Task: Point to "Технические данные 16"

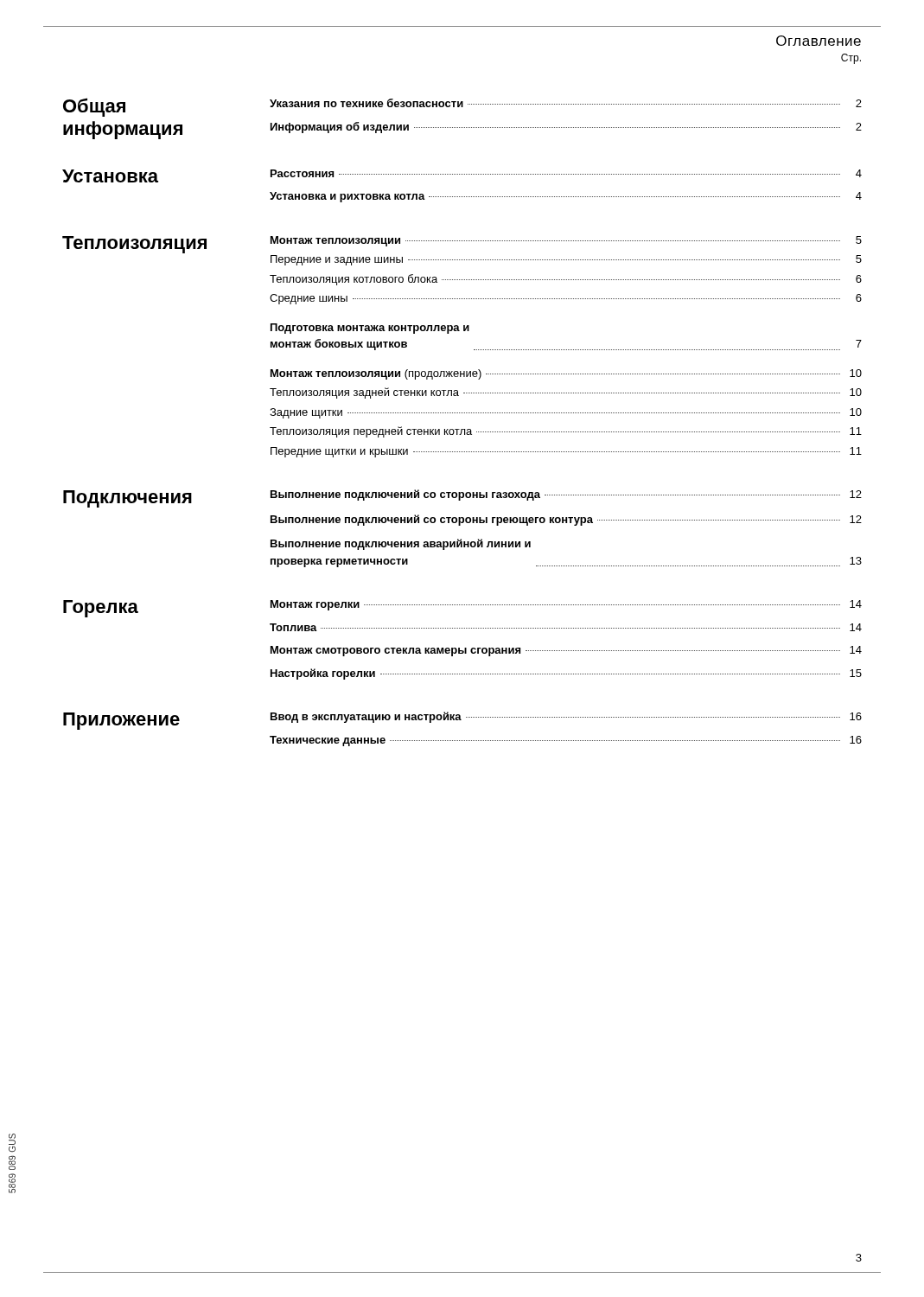Action: click(x=566, y=740)
